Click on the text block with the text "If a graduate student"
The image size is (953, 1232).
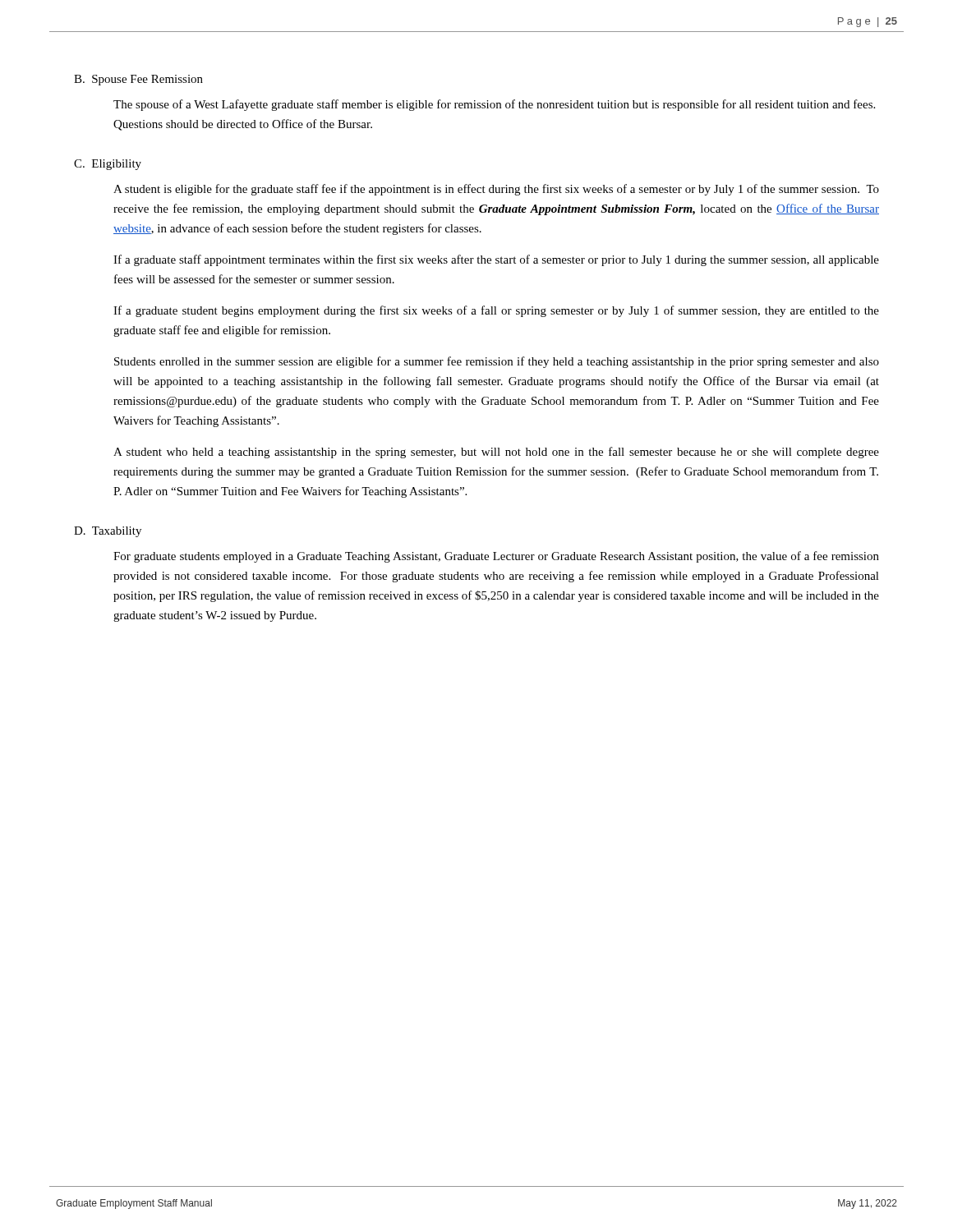(x=496, y=320)
